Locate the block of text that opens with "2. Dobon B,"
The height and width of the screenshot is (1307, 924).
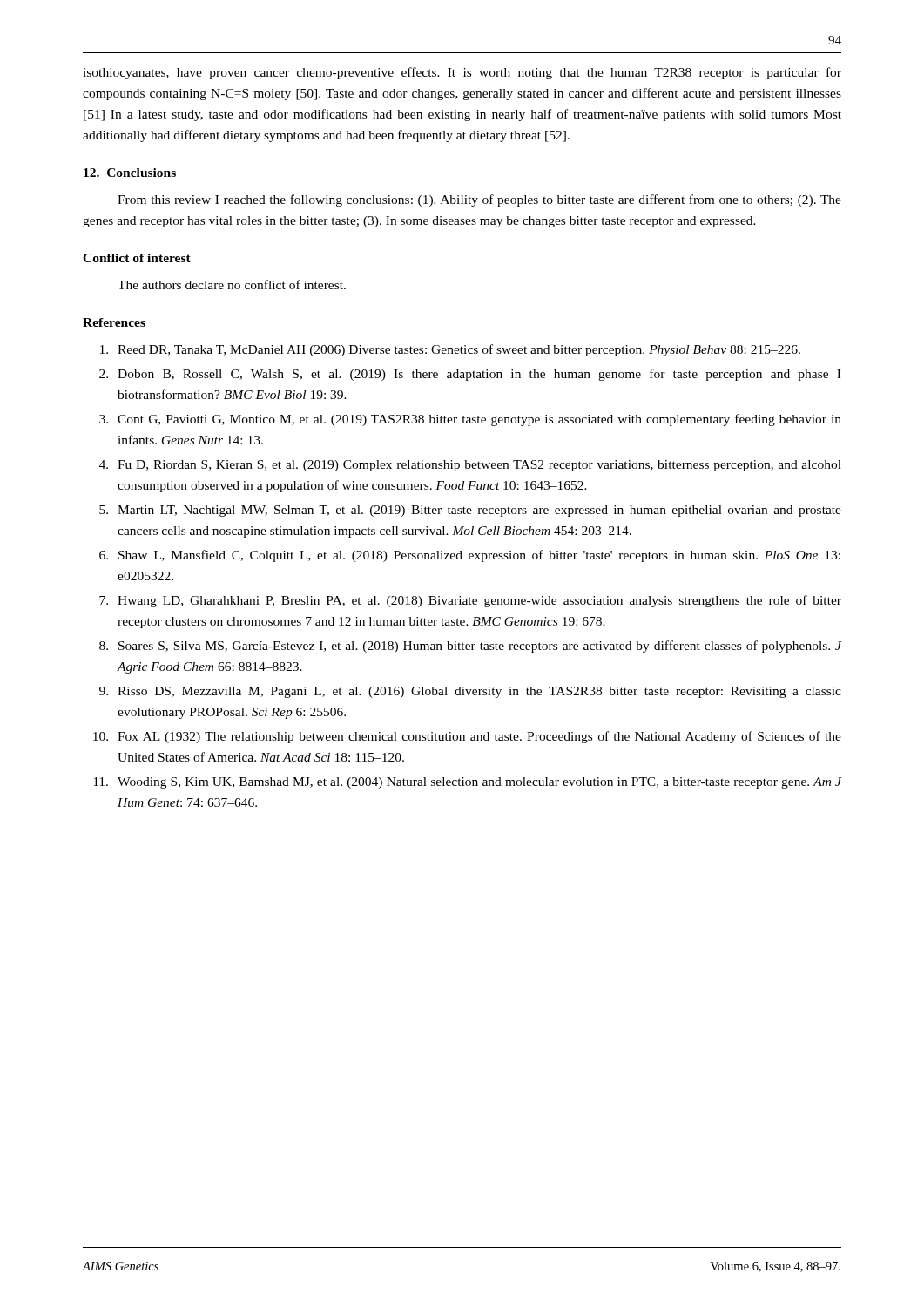(462, 384)
